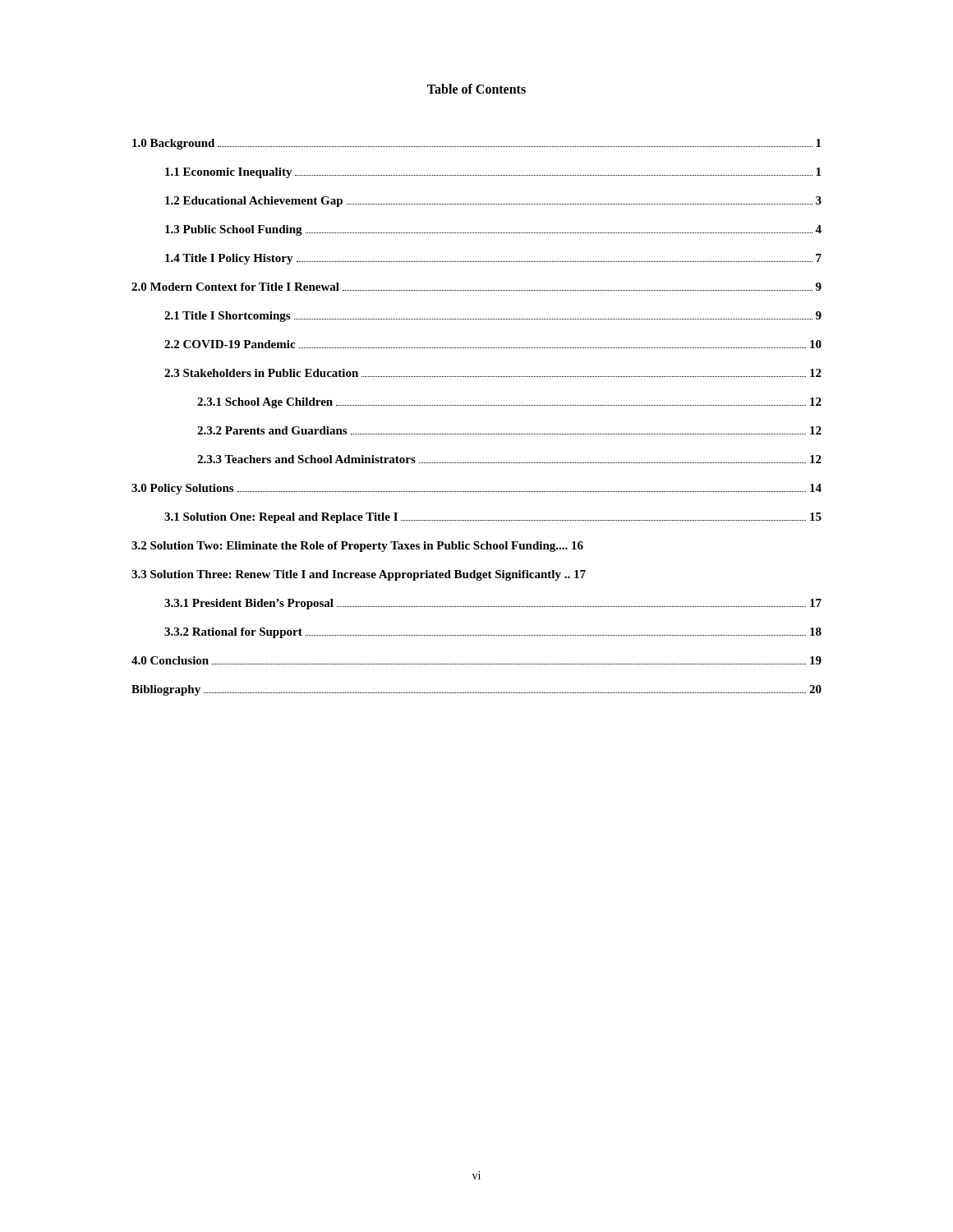Navigate to the text starting "1 Economic Inequality 1"
The width and height of the screenshot is (953, 1232).
click(x=493, y=172)
